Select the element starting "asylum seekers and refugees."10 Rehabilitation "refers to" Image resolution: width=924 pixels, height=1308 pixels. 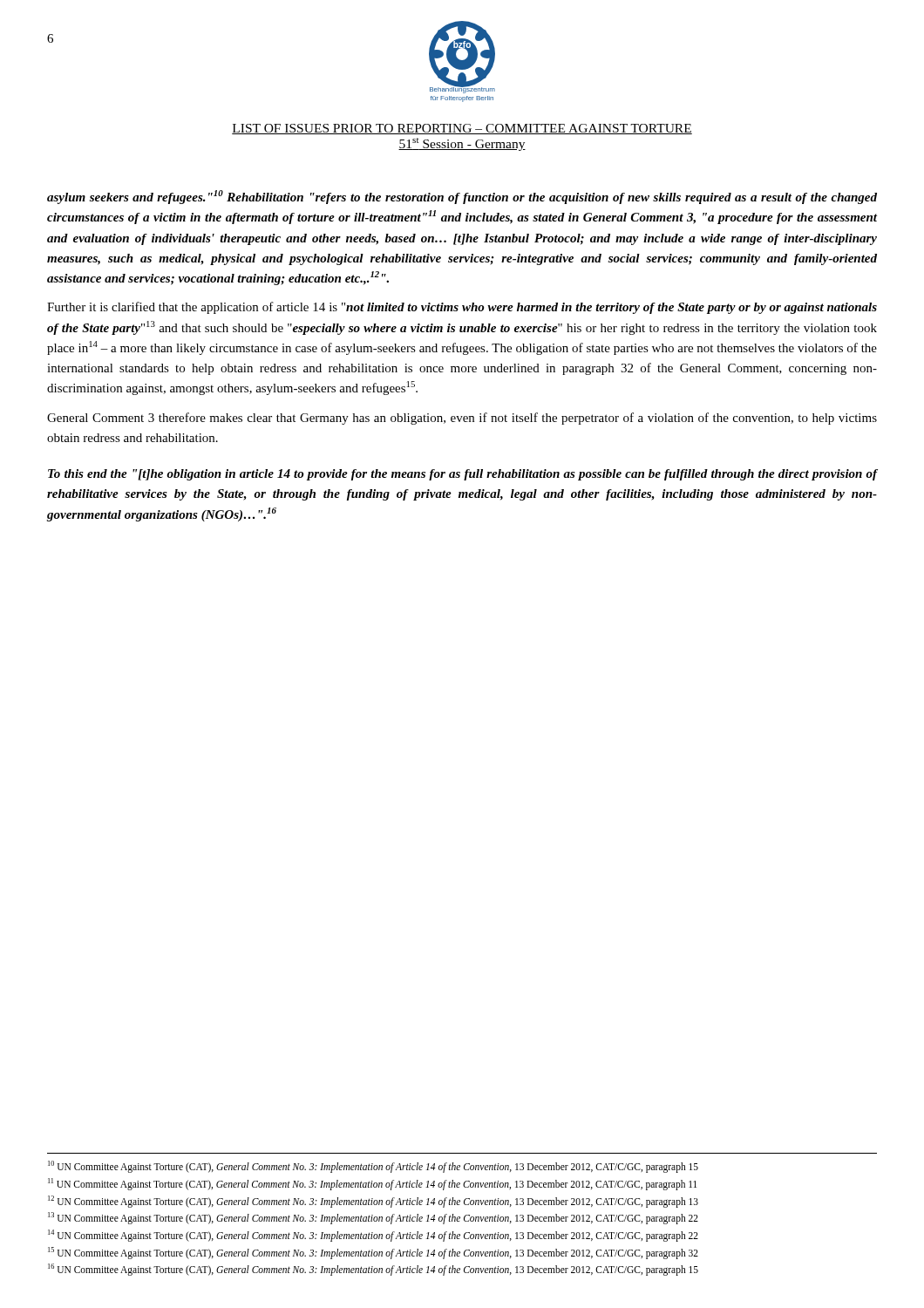(x=462, y=236)
